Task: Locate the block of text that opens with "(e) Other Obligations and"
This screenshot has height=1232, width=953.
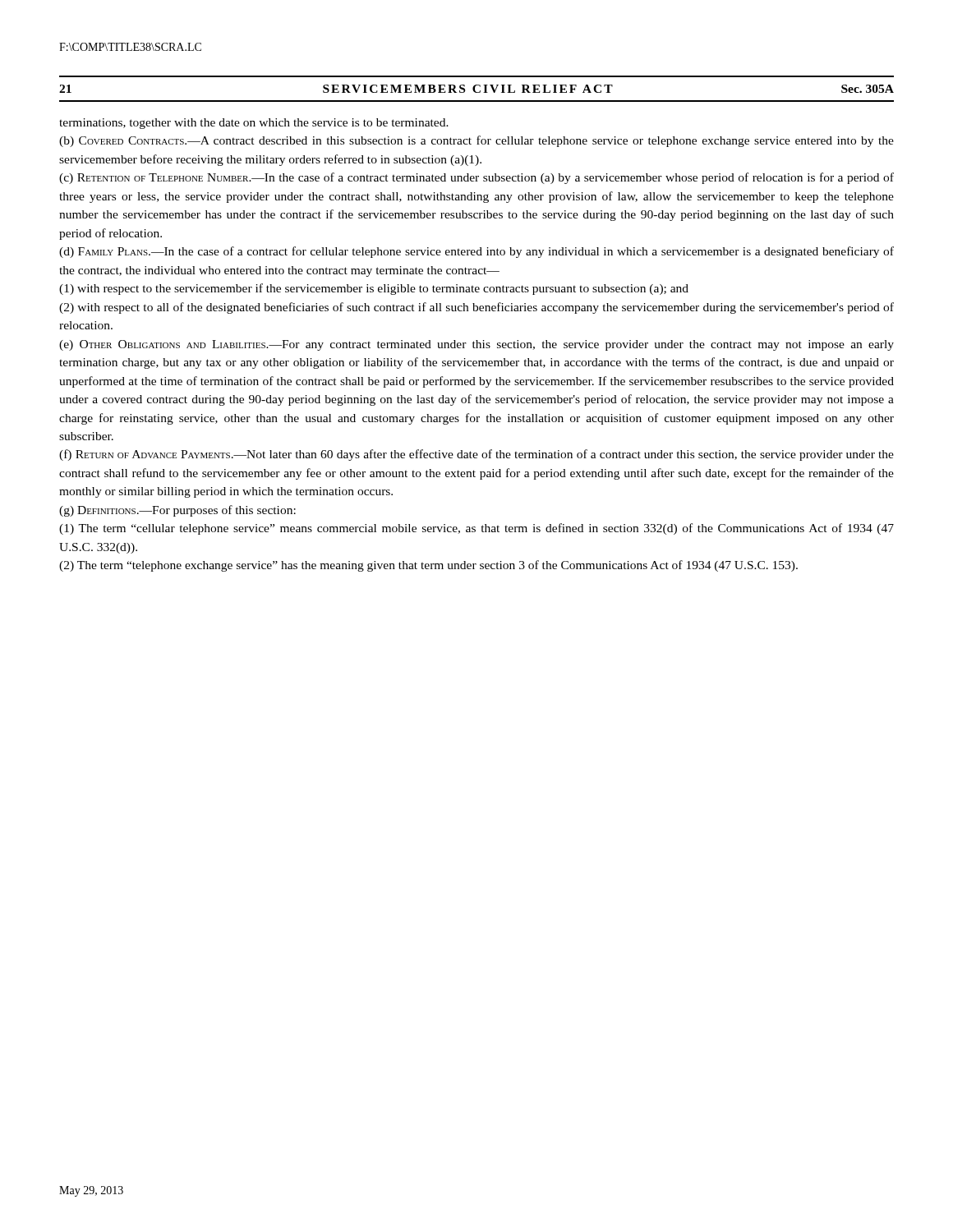Action: pos(476,390)
